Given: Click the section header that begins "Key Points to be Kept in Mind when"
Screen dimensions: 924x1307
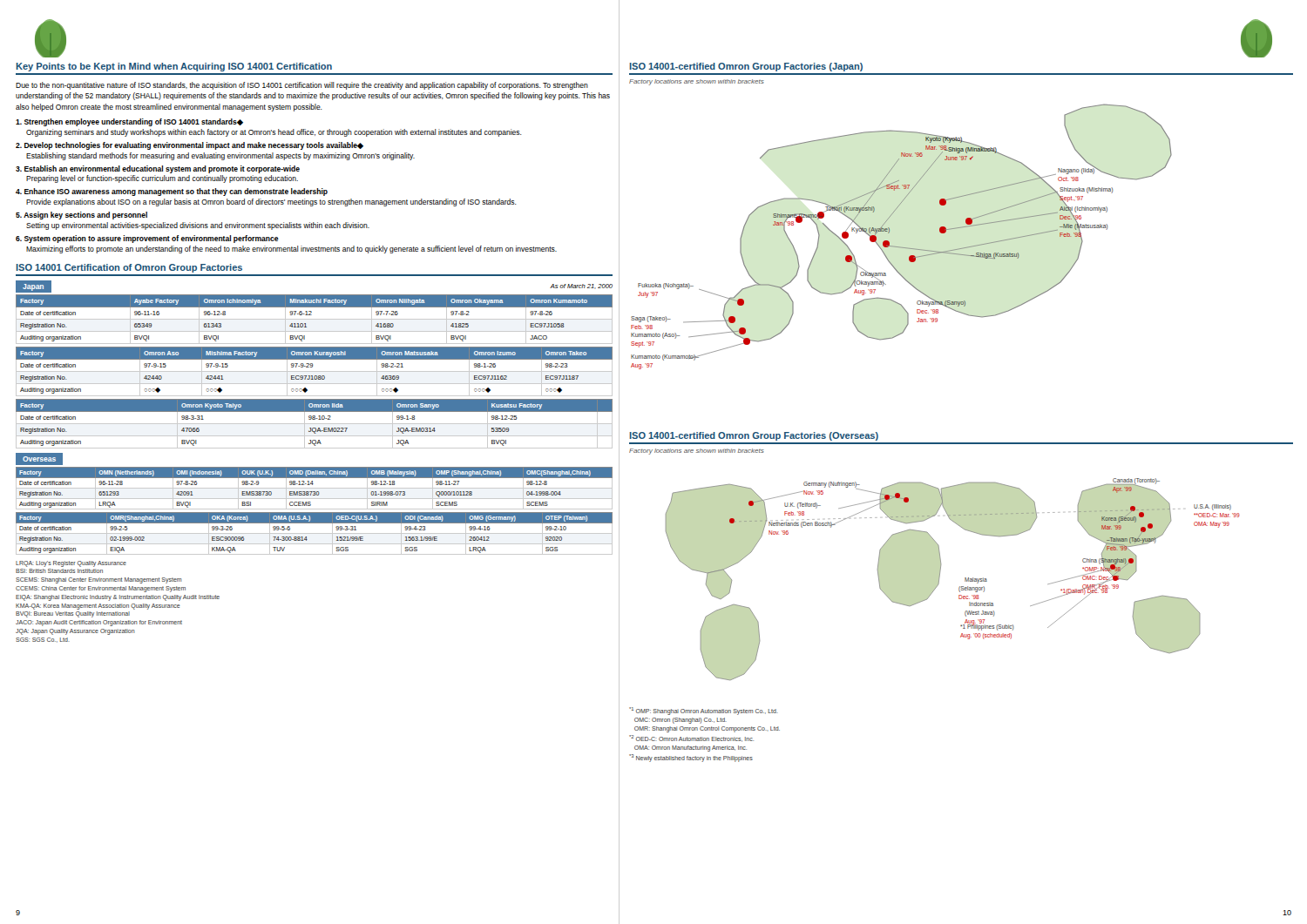Looking at the screenshot, I should (x=174, y=66).
